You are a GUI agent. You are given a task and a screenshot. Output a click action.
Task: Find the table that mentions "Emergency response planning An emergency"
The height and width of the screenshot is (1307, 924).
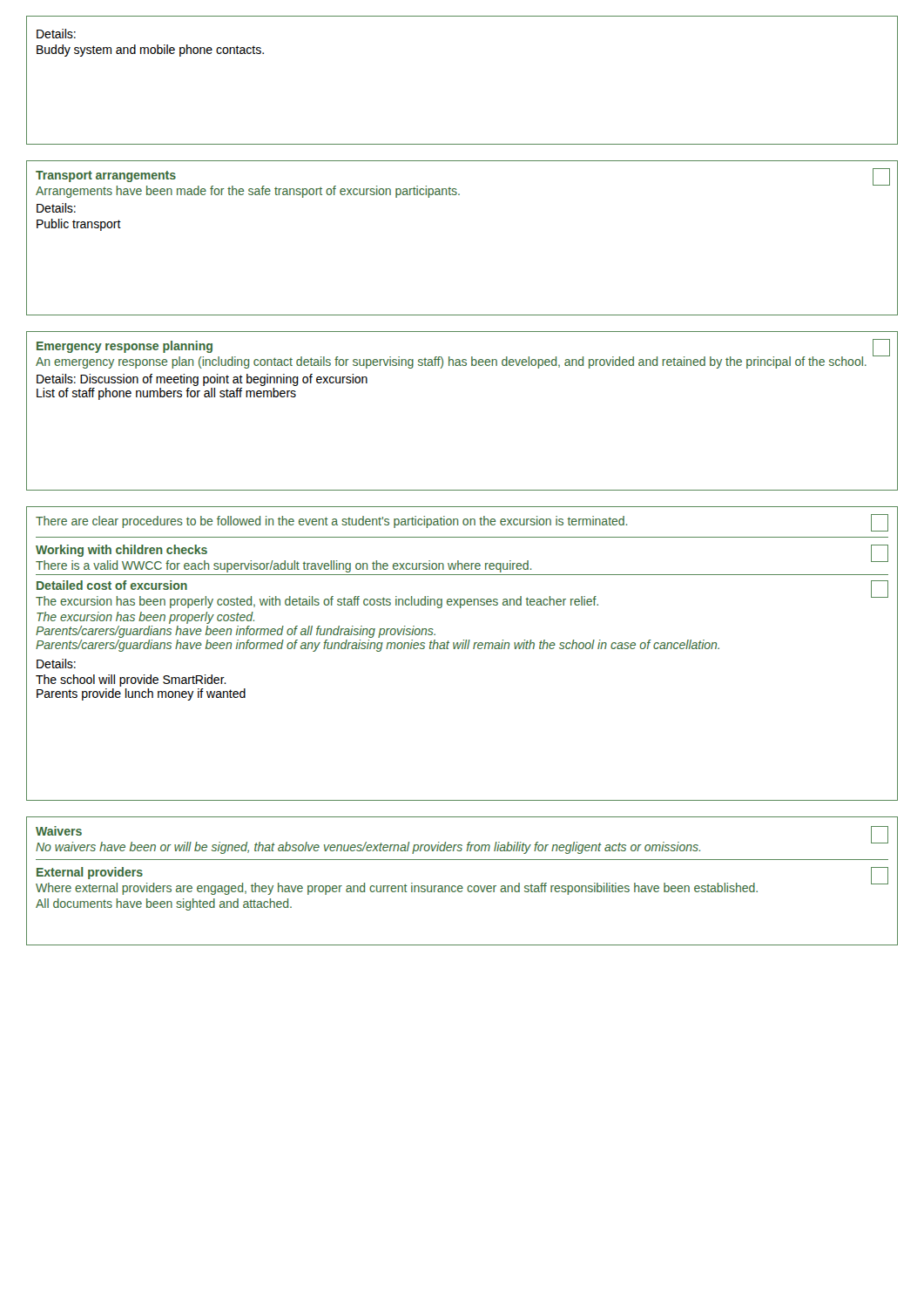[462, 411]
